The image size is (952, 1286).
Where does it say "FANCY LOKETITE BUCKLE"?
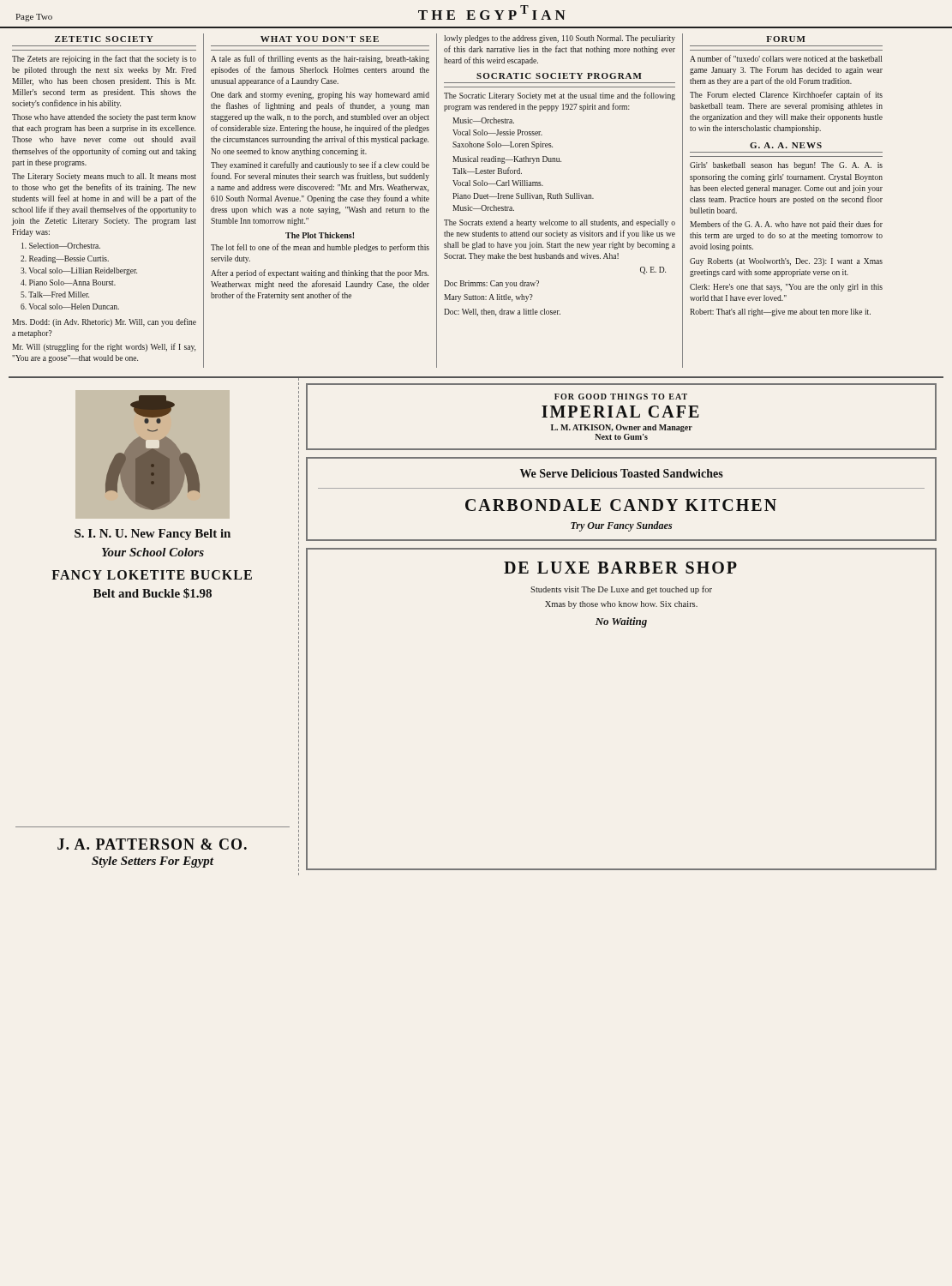coord(153,575)
